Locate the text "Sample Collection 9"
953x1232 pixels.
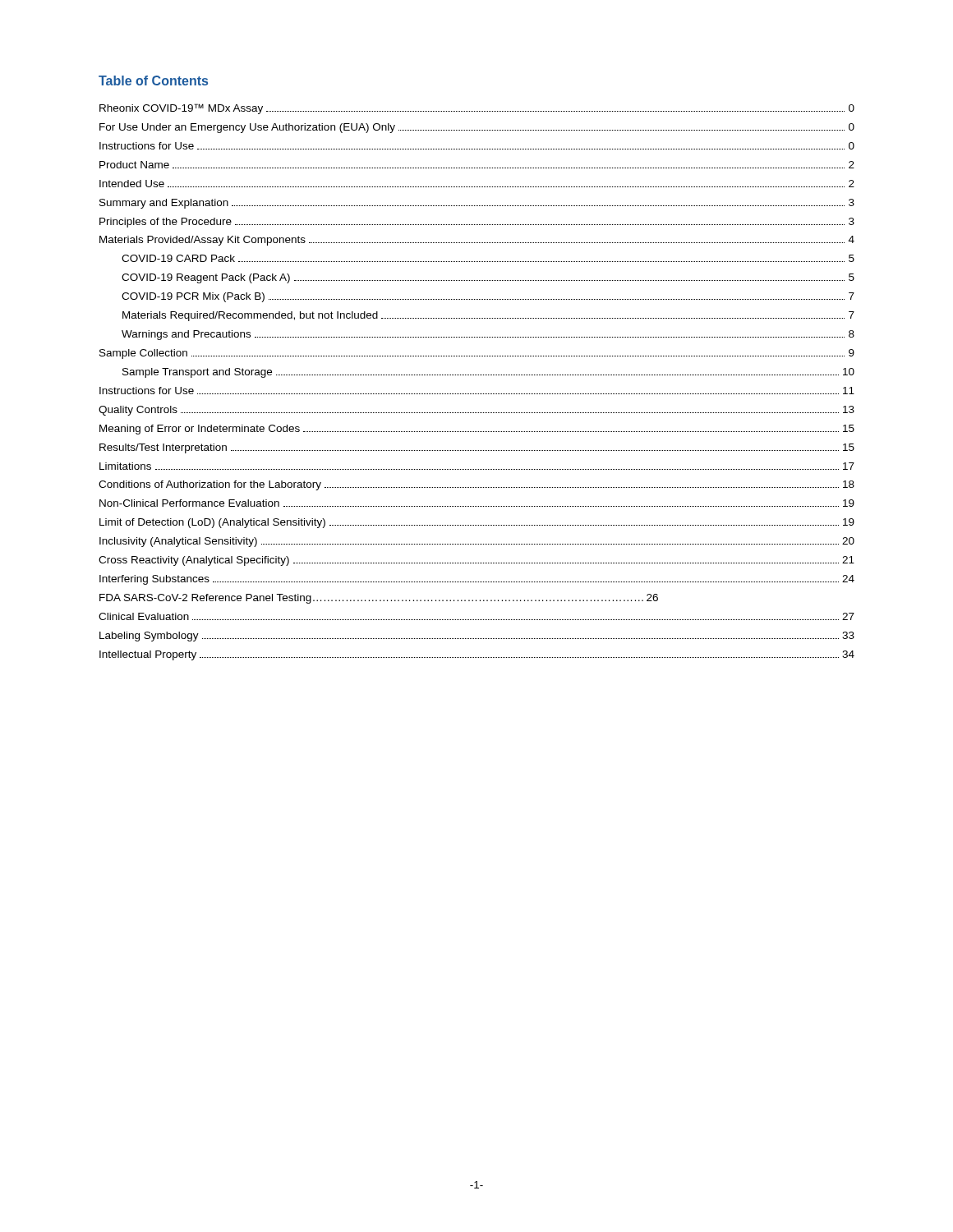476,354
